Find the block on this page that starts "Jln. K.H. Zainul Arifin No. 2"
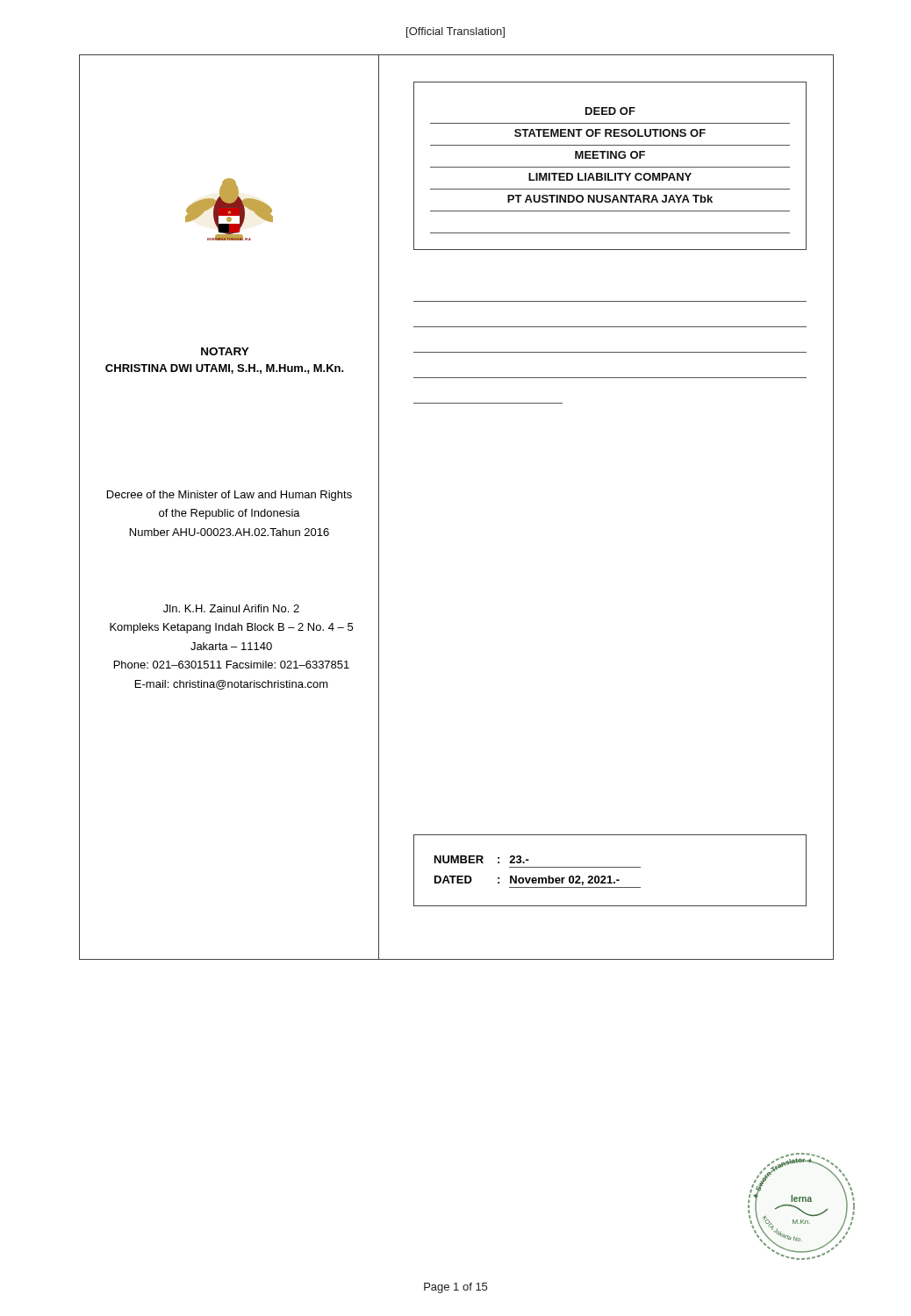This screenshot has height=1316, width=911. pos(231,646)
